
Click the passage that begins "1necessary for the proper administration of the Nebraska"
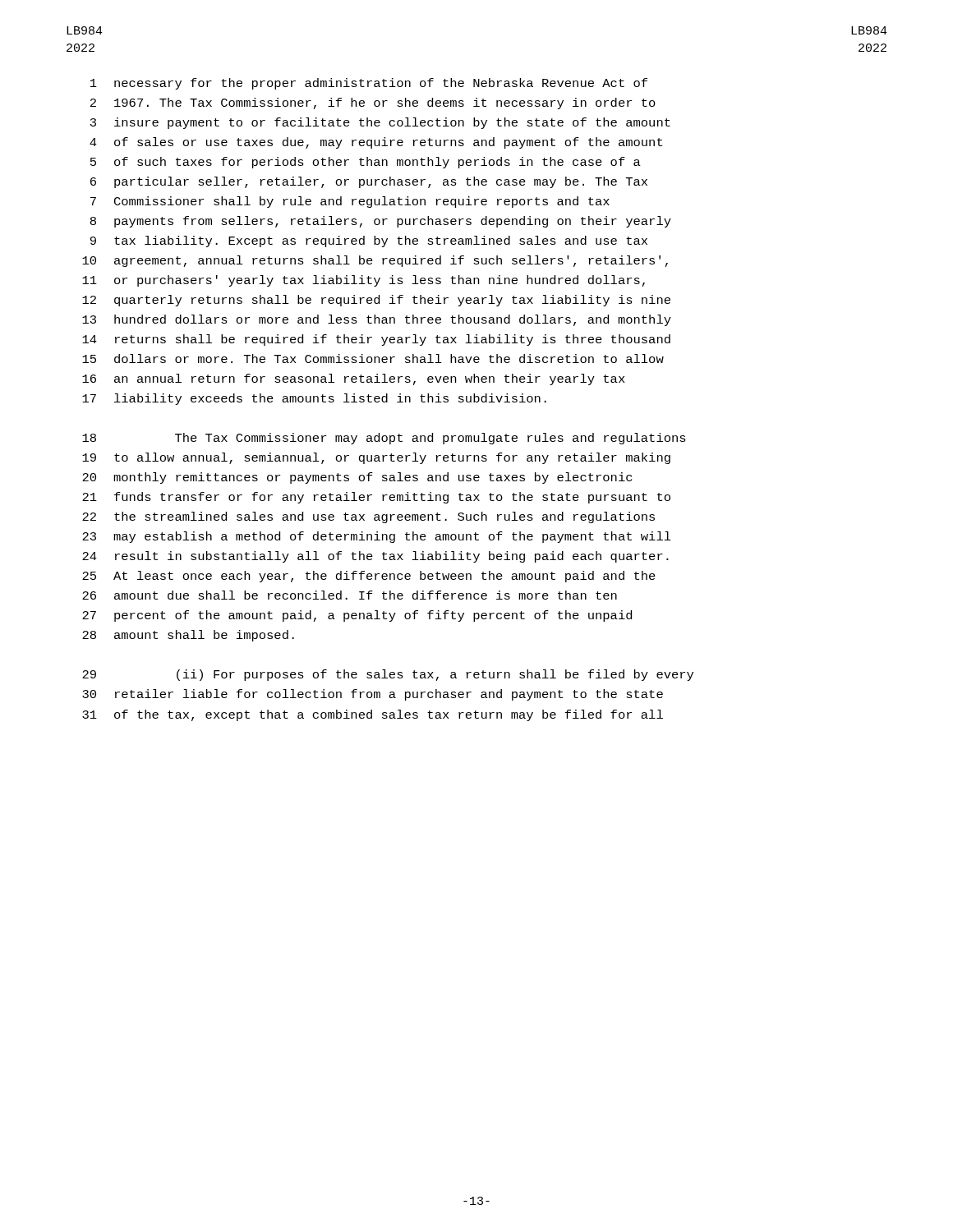[x=476, y=399]
